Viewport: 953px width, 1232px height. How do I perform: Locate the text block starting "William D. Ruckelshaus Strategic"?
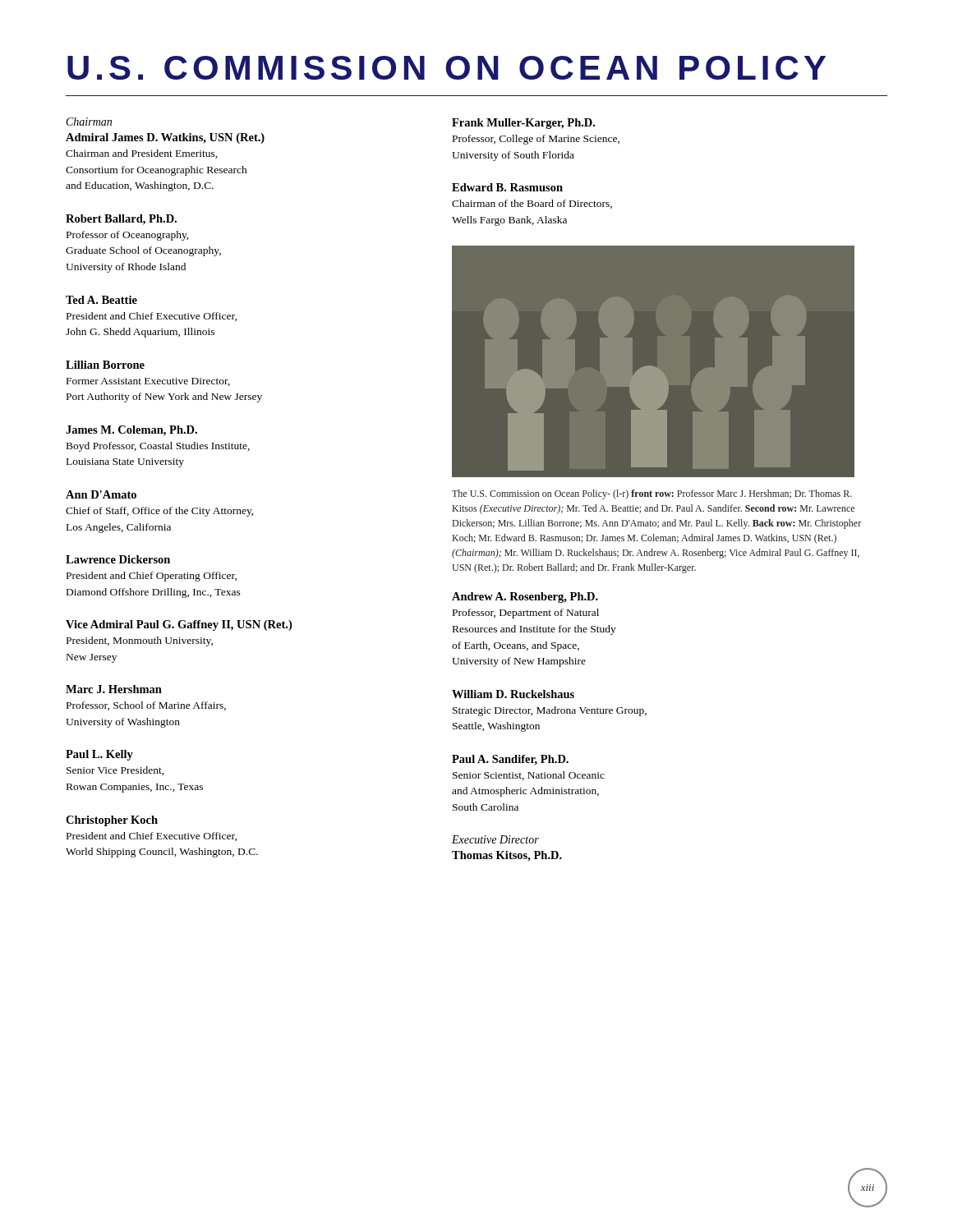pyautogui.click(x=657, y=711)
